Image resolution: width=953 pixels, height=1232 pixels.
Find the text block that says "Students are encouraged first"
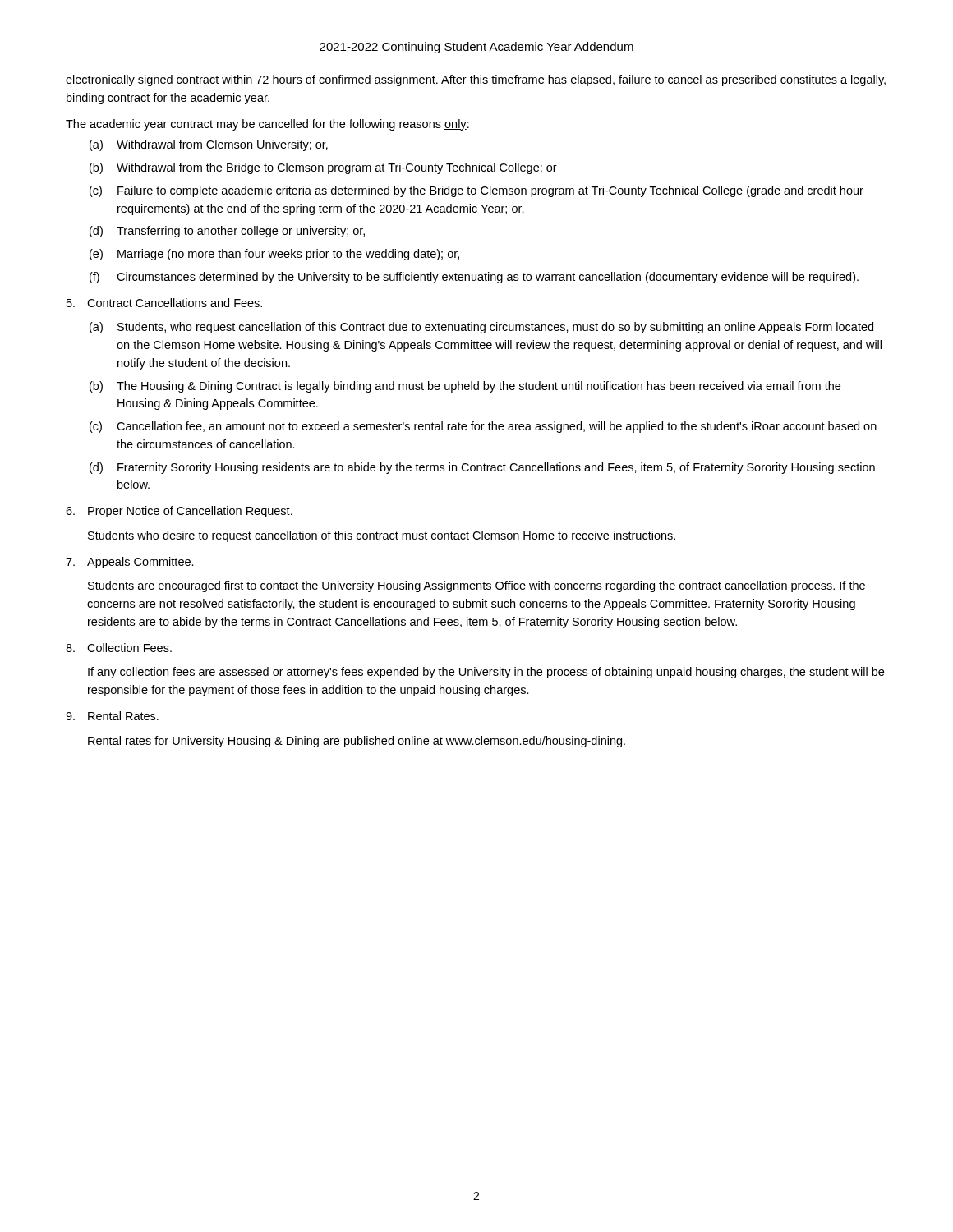tap(476, 604)
